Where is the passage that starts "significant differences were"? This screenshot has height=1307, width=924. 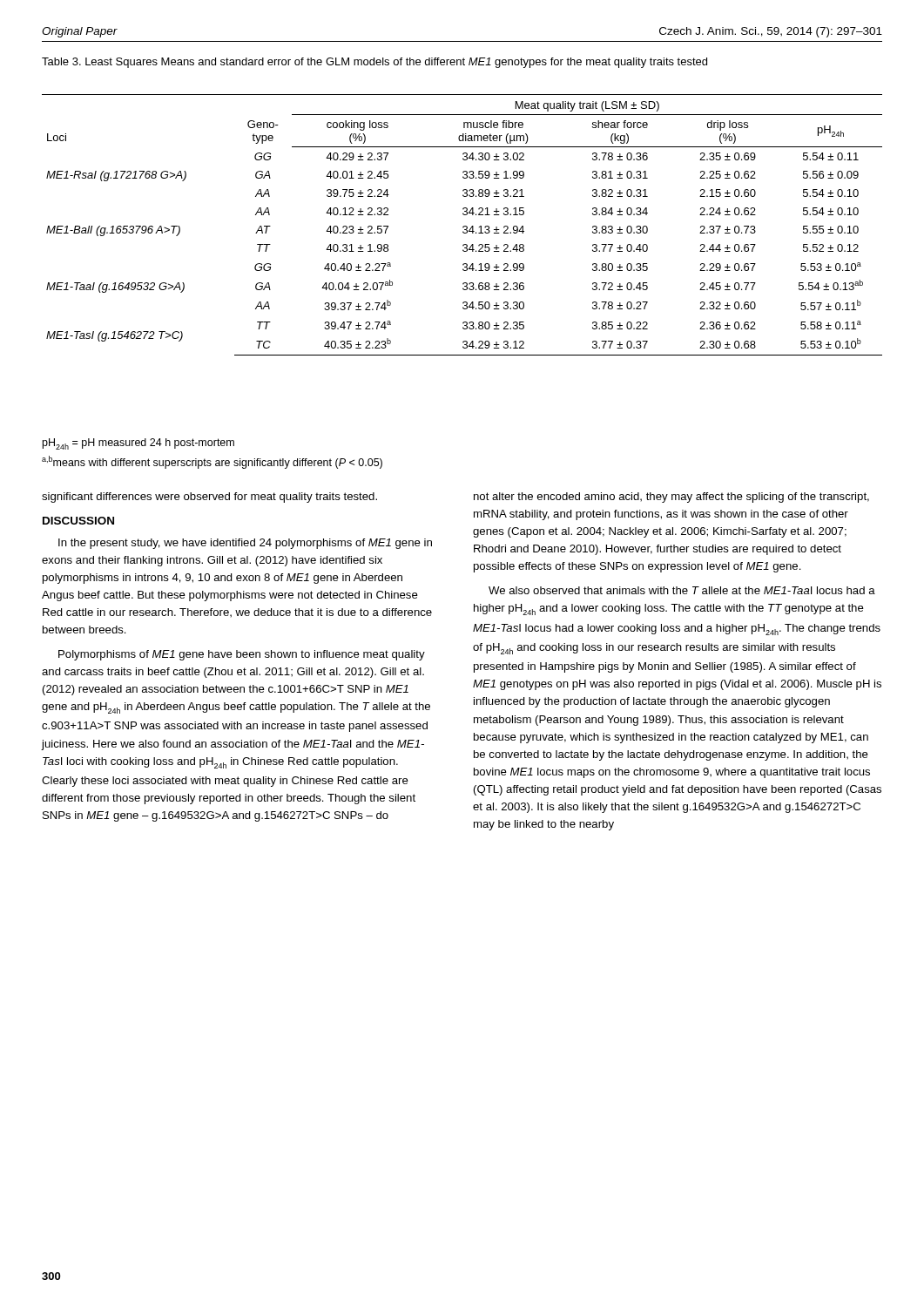click(239, 497)
